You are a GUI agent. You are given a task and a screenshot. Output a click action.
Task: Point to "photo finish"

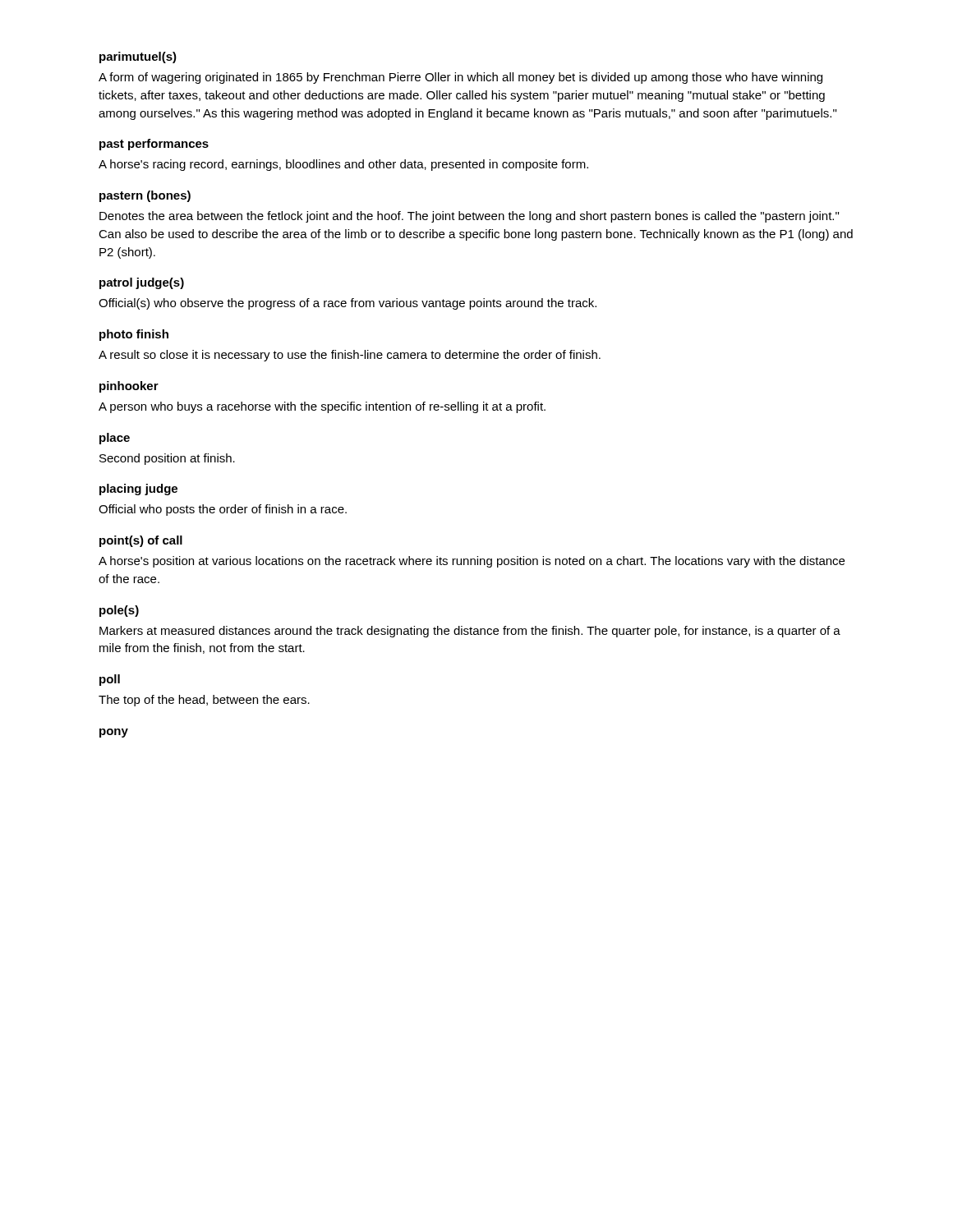[134, 334]
